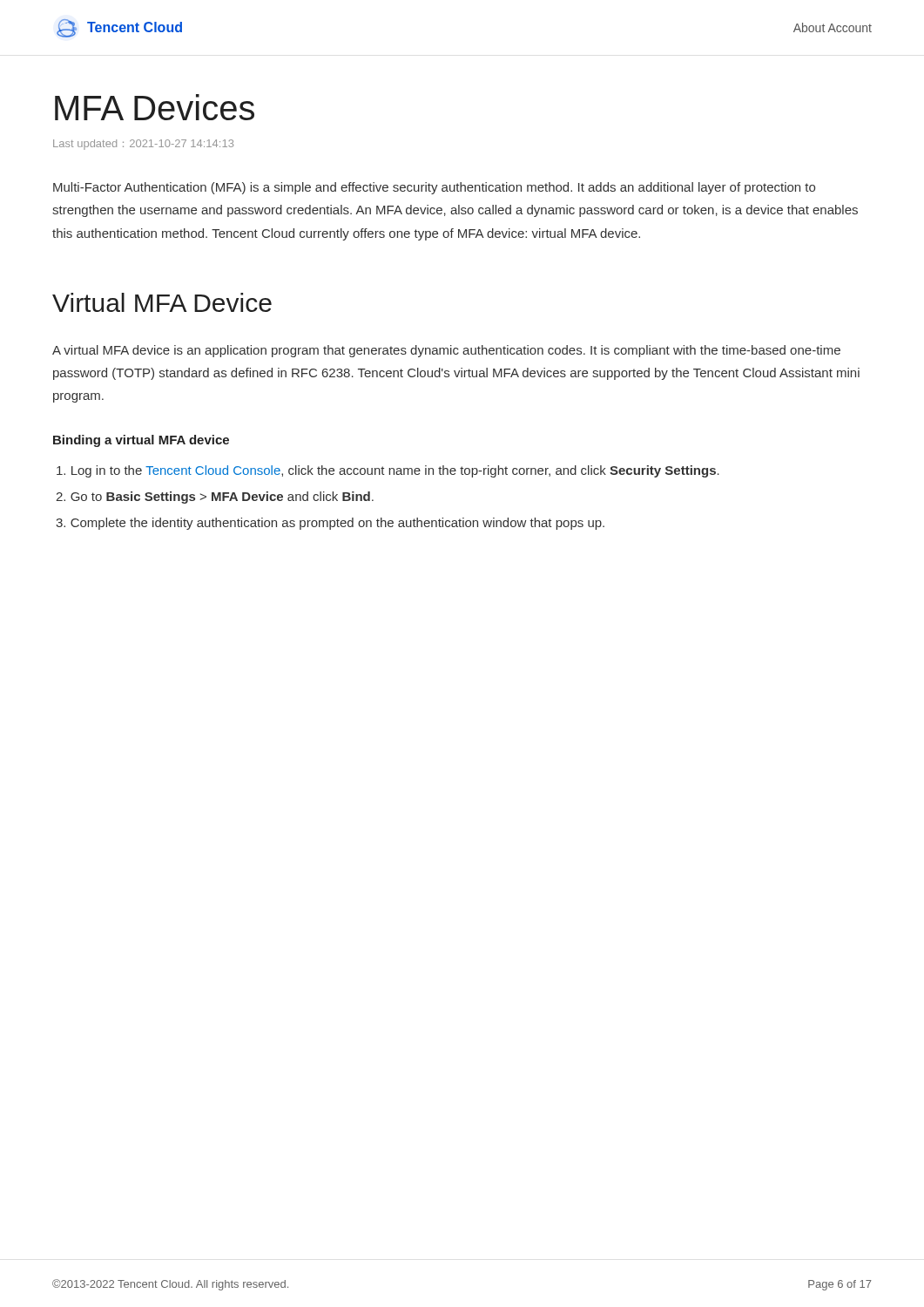924x1307 pixels.
Task: Select the title
Action: (462, 108)
